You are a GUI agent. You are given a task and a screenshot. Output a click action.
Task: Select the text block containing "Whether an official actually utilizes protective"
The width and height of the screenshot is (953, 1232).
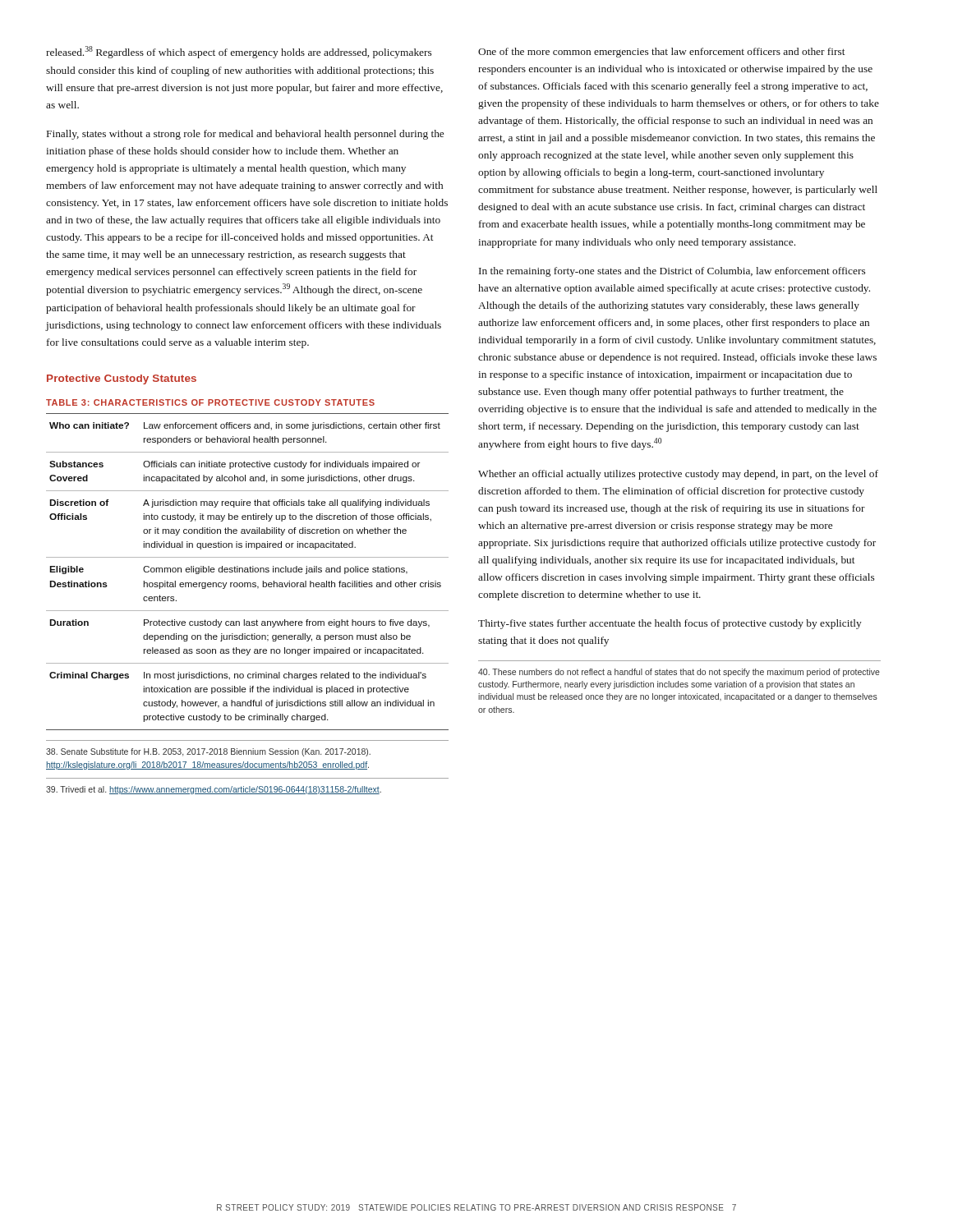click(x=678, y=534)
